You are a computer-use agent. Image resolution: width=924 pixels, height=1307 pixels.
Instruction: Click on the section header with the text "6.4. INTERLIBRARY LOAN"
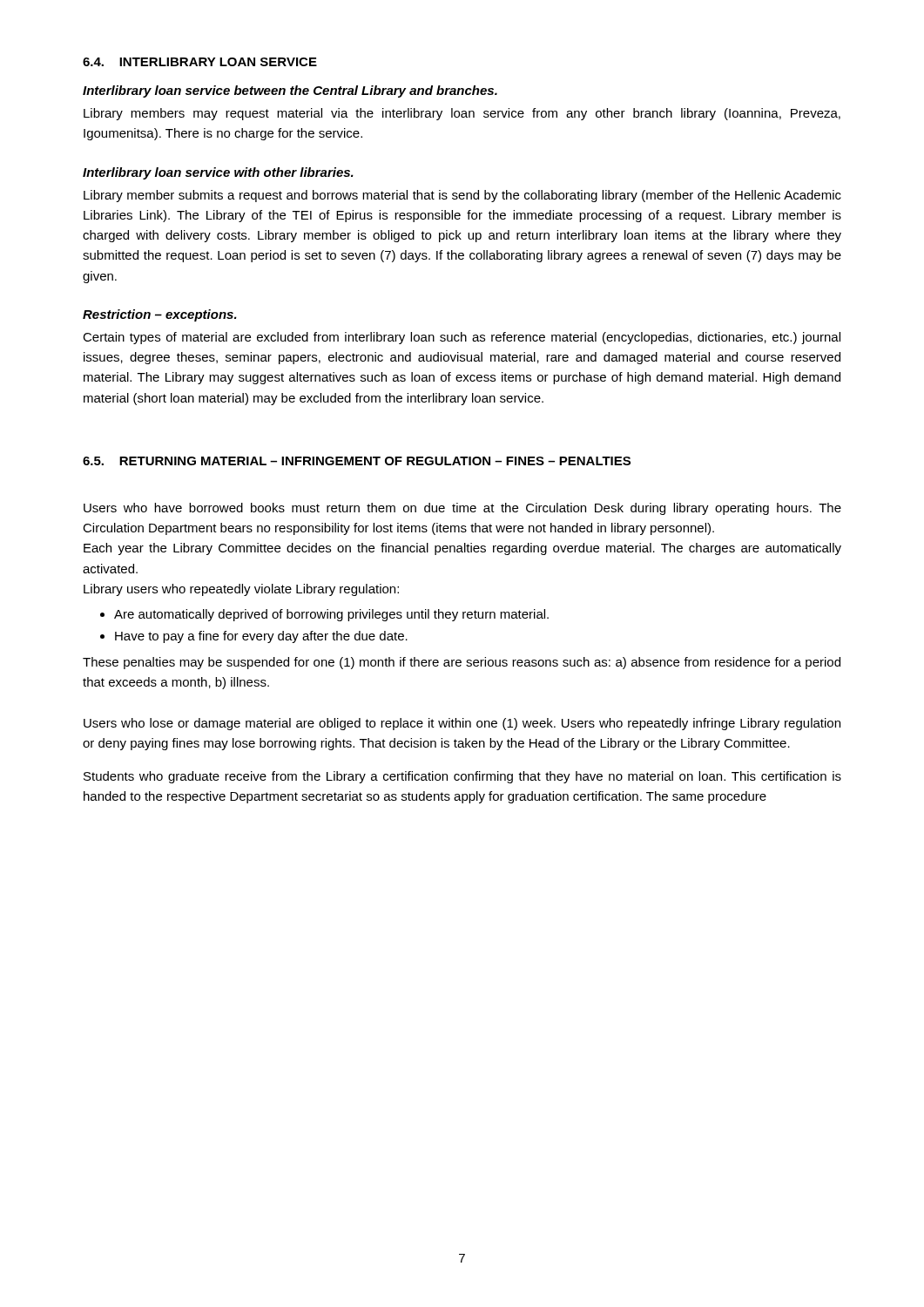pyautogui.click(x=200, y=61)
